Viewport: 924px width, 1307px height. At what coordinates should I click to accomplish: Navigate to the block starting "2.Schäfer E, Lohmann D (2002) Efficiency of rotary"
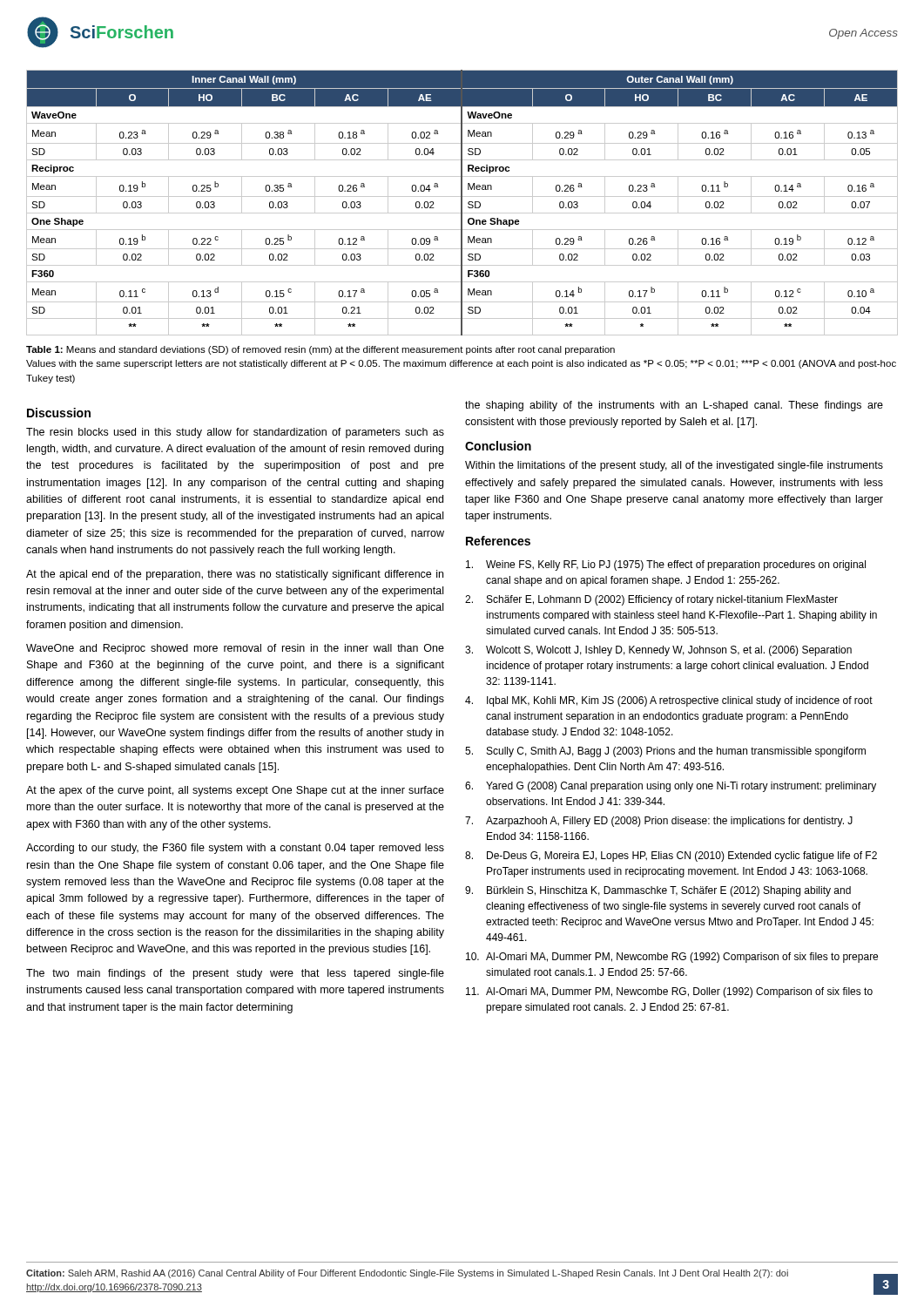674,615
